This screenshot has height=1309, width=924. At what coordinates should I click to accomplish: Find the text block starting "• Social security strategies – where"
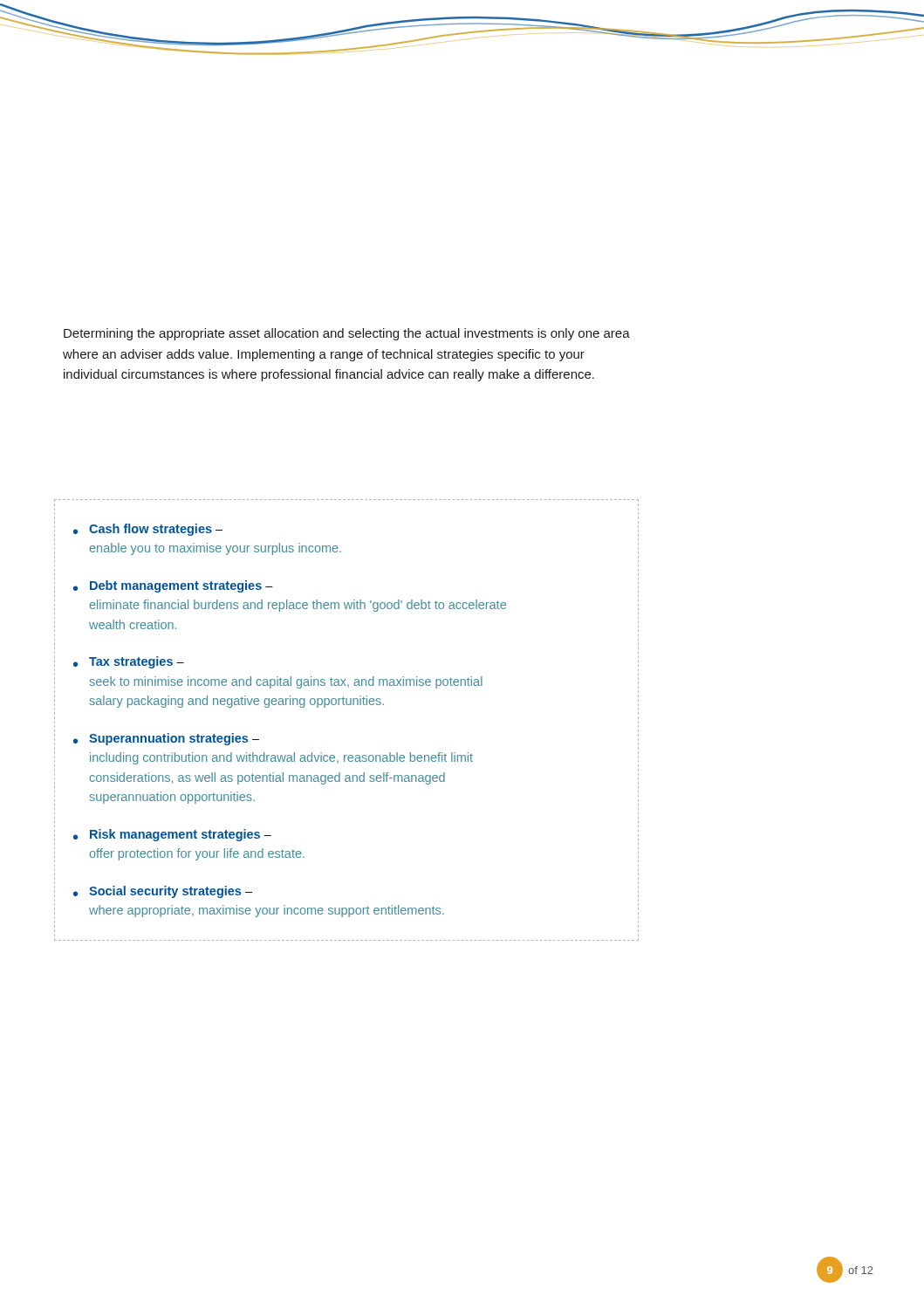click(259, 901)
